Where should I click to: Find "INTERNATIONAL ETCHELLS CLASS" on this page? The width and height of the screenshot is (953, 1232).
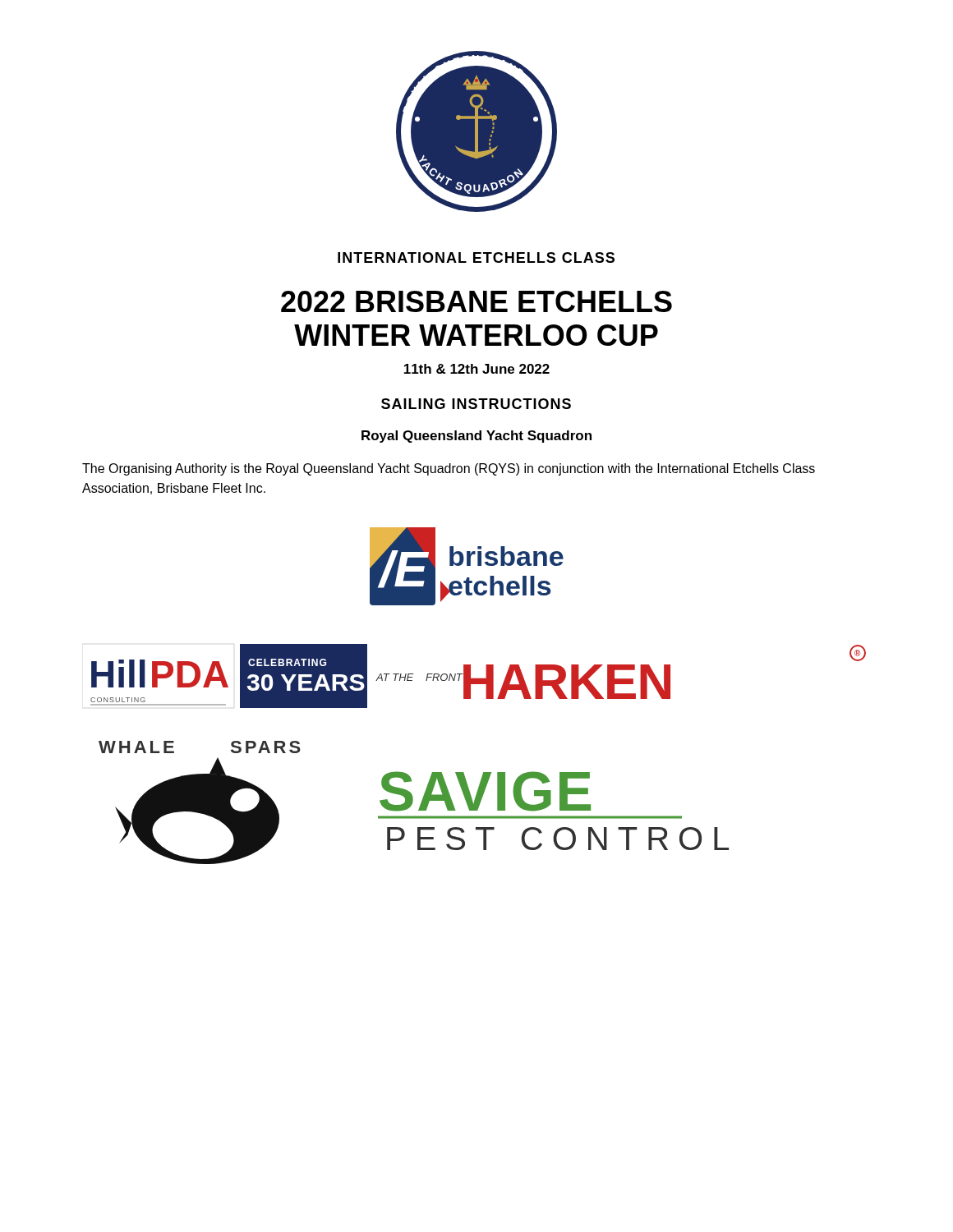pos(476,258)
